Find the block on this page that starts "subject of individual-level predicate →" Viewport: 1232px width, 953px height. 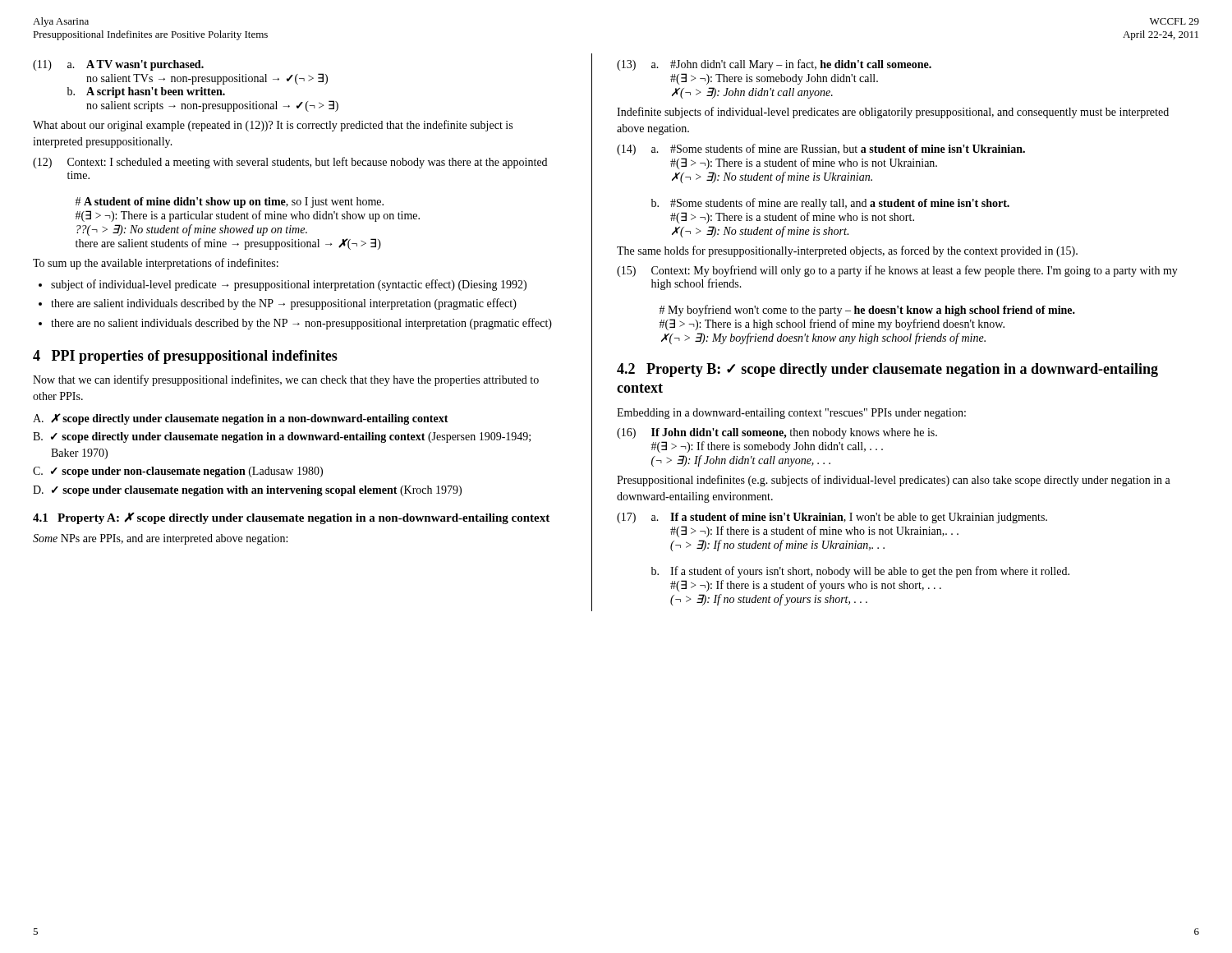[x=296, y=304]
